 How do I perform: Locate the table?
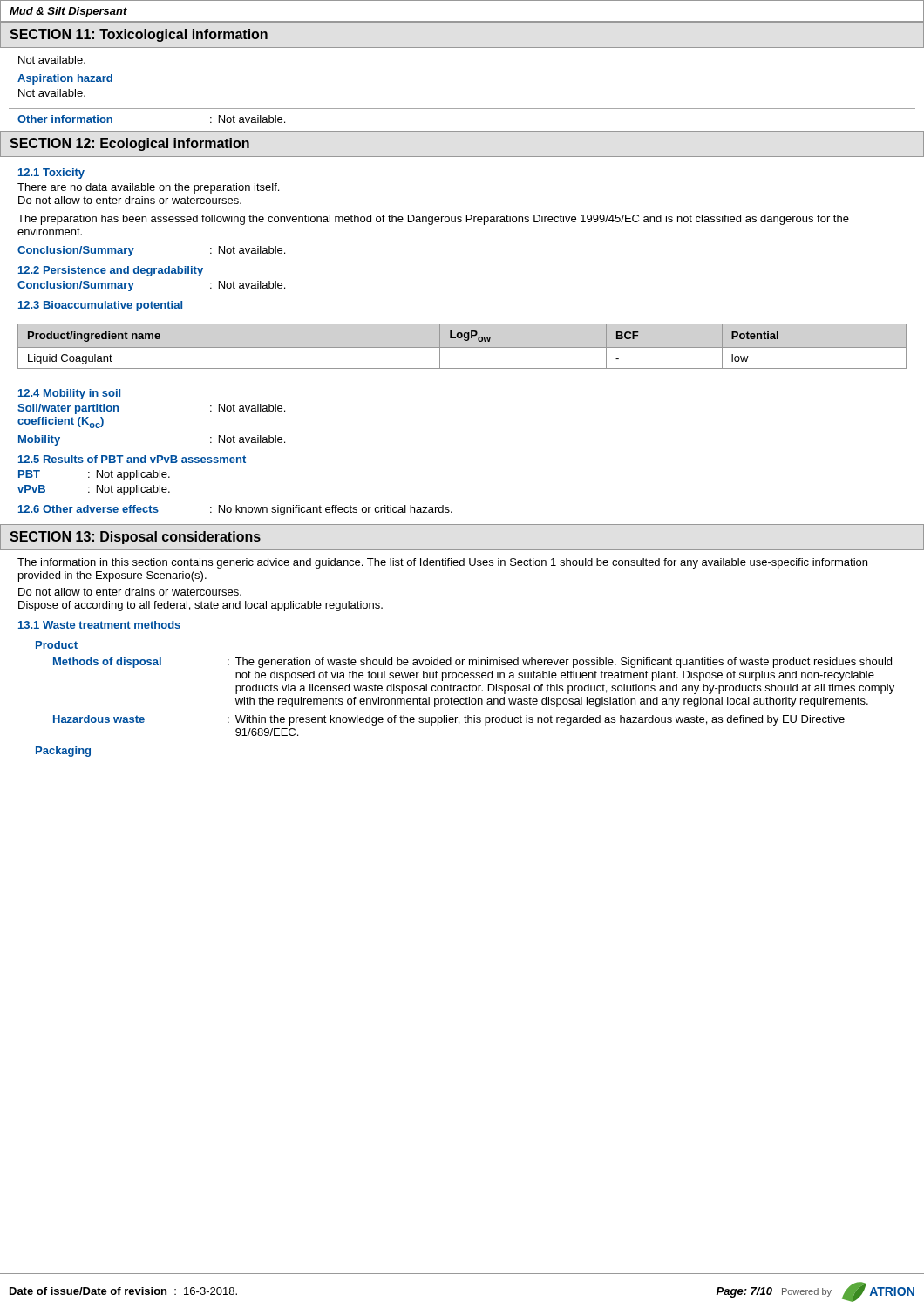[462, 346]
